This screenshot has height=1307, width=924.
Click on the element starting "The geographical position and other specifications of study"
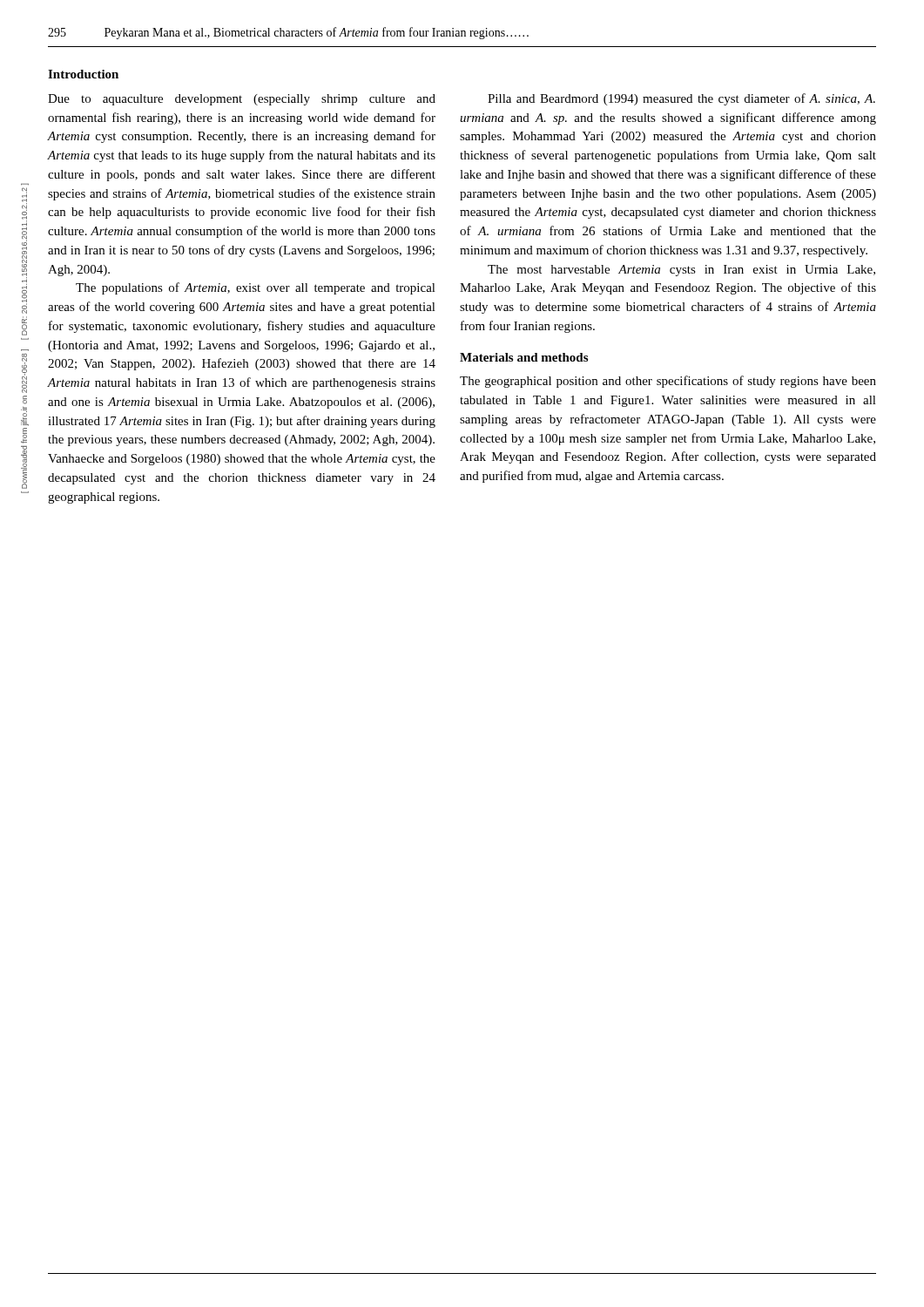[668, 428]
